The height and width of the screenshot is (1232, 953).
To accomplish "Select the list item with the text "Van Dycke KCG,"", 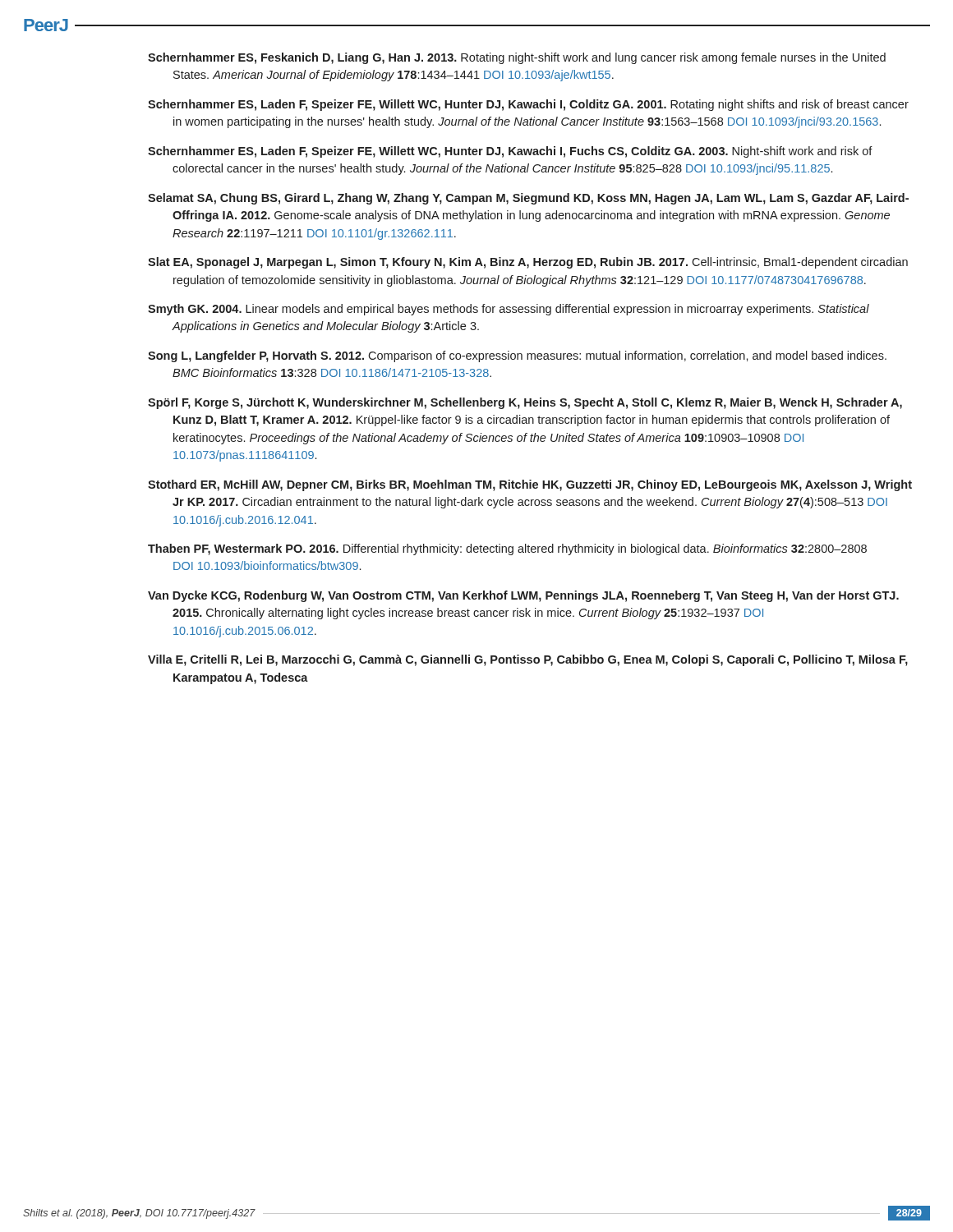I will (524, 613).
